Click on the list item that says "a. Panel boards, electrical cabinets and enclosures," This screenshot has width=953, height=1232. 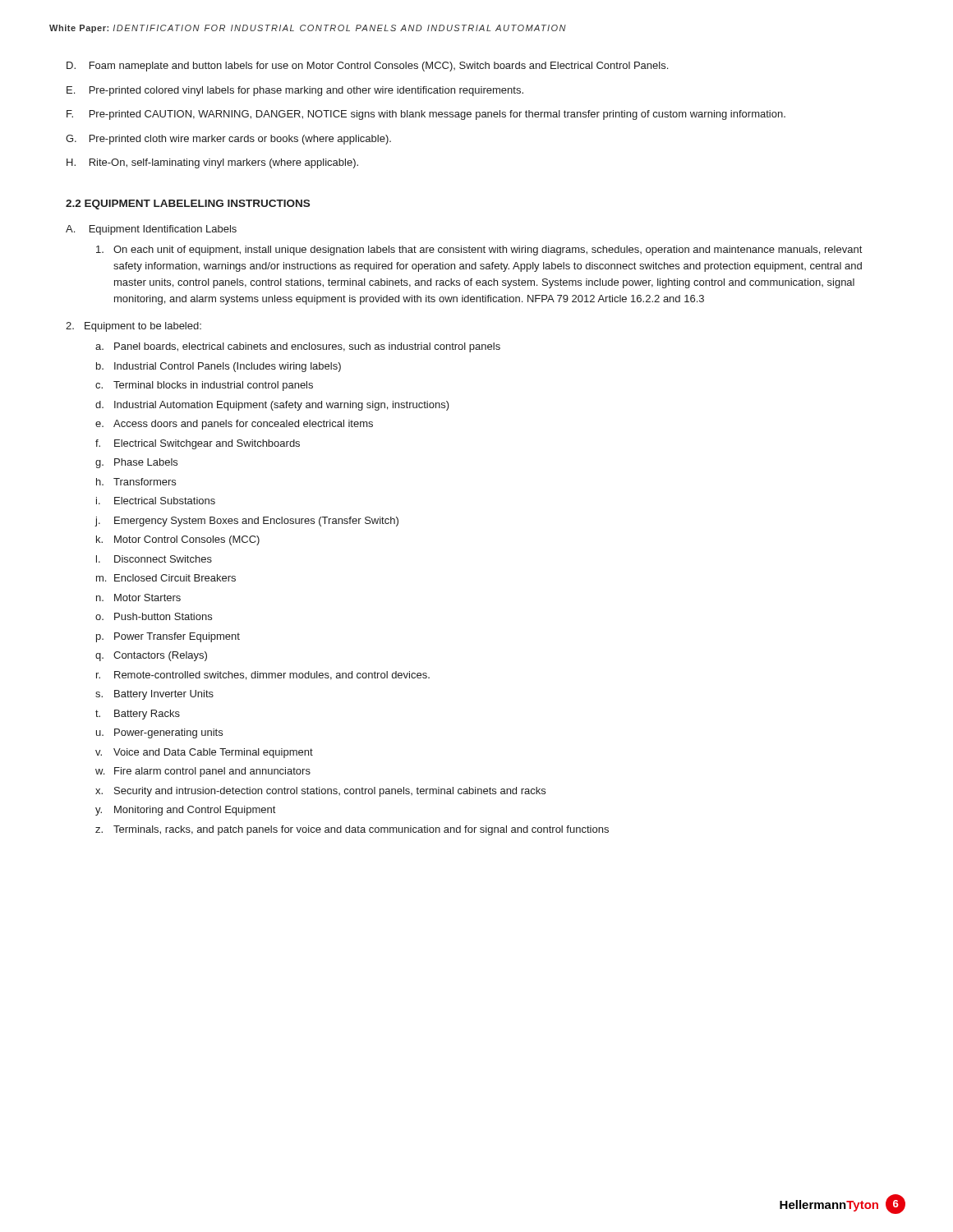[x=298, y=346]
